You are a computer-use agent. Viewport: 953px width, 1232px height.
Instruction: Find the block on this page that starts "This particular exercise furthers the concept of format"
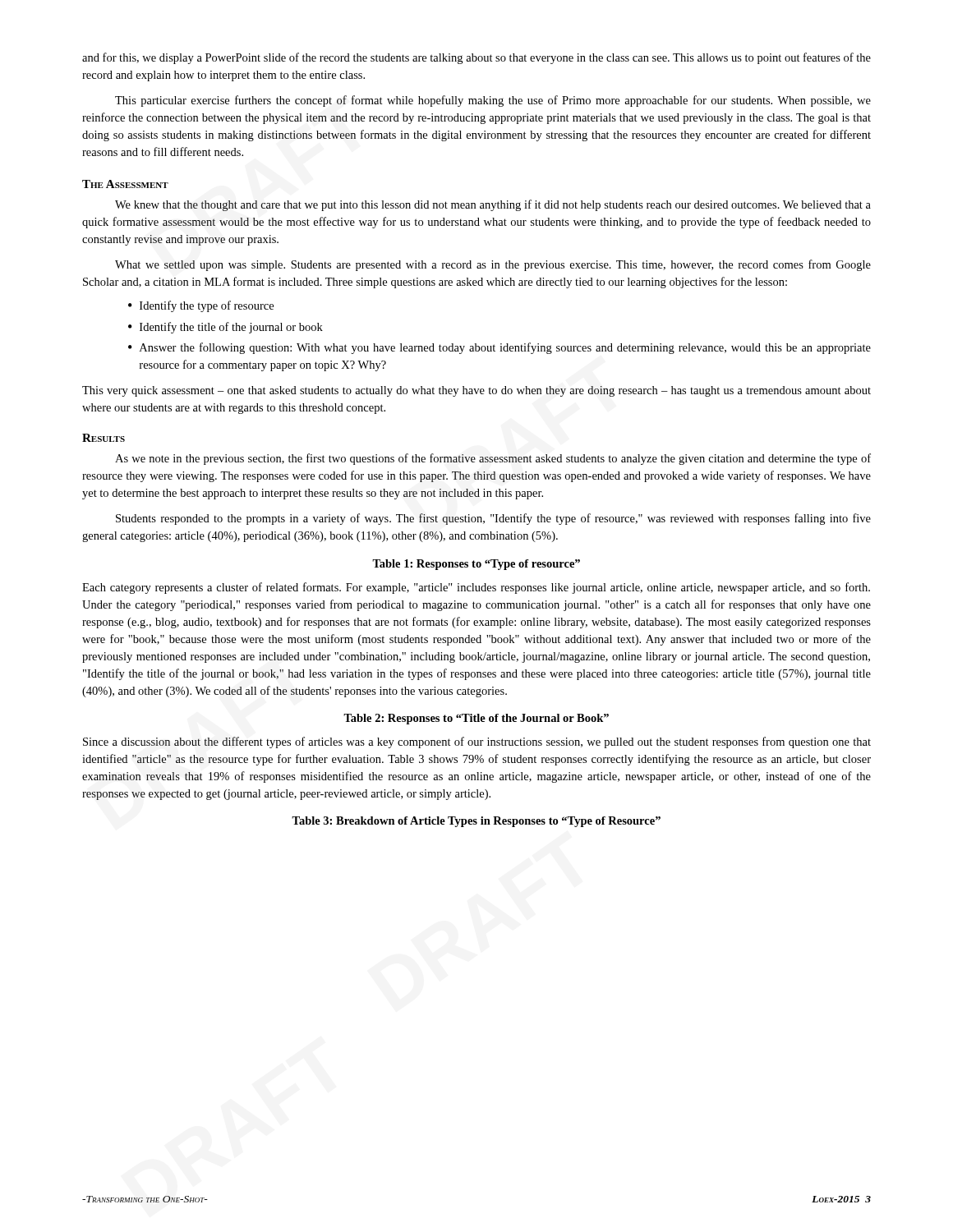point(476,126)
